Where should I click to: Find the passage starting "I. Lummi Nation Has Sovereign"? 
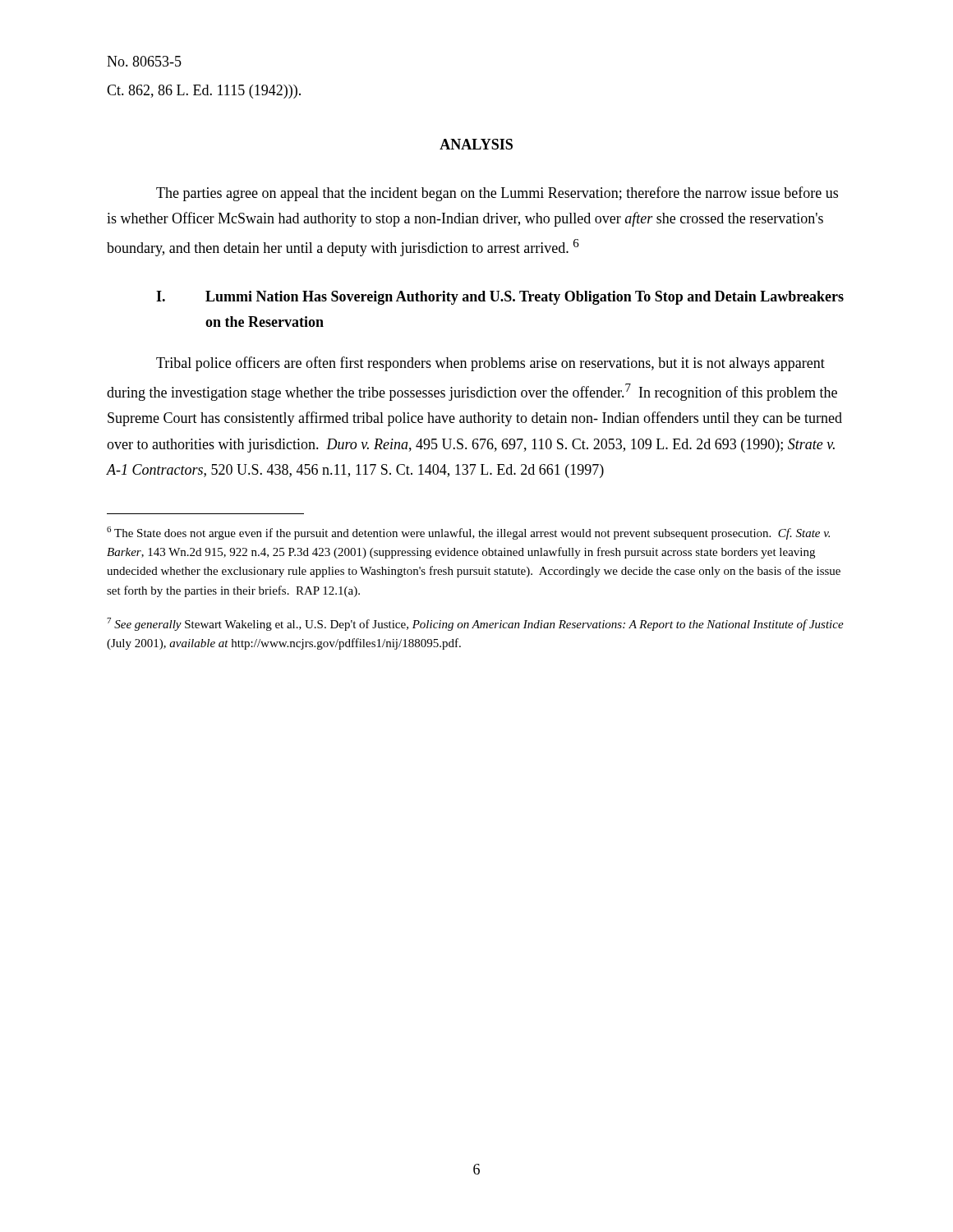point(476,310)
